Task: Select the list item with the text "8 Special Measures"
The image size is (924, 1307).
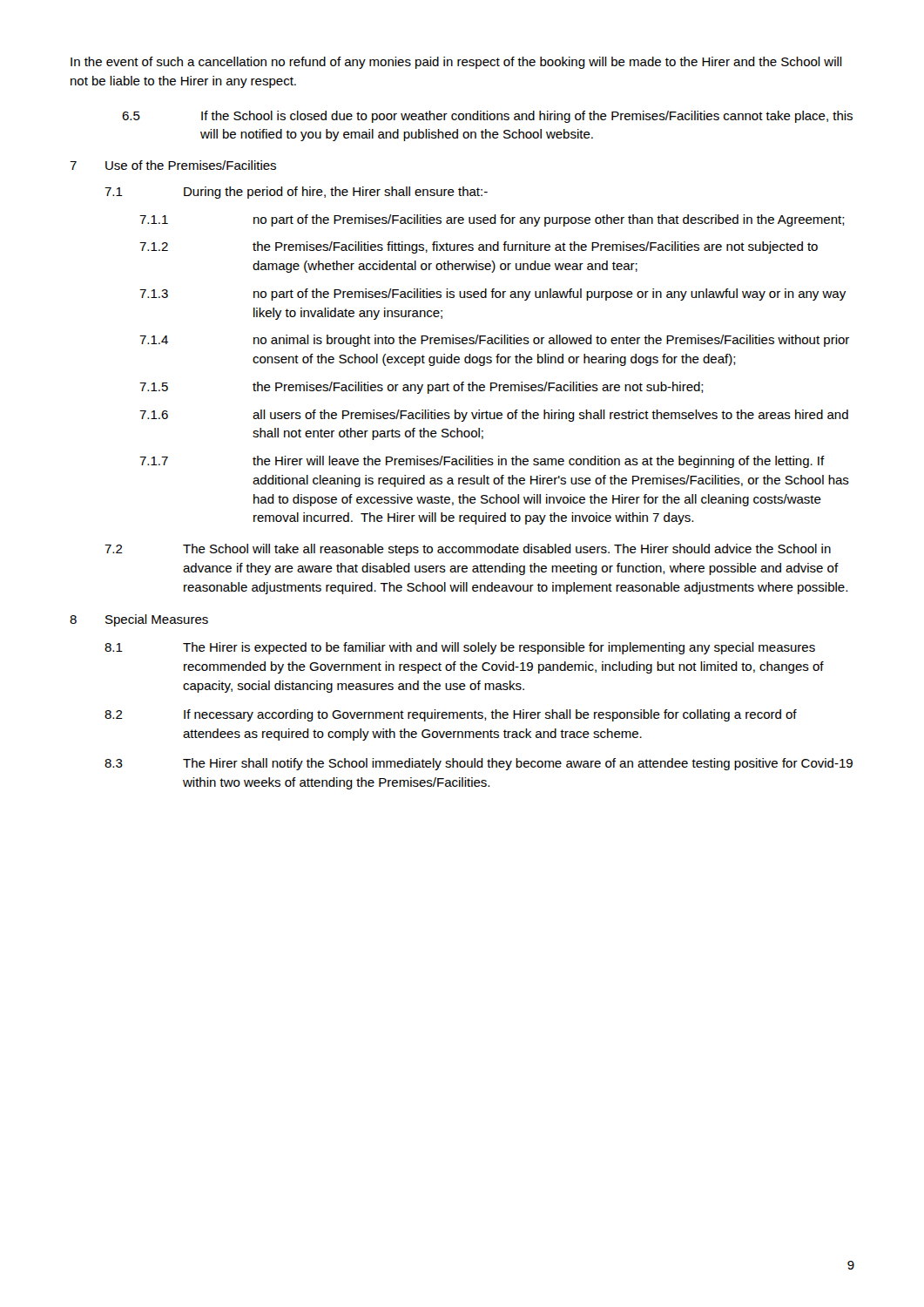Action: pos(139,620)
